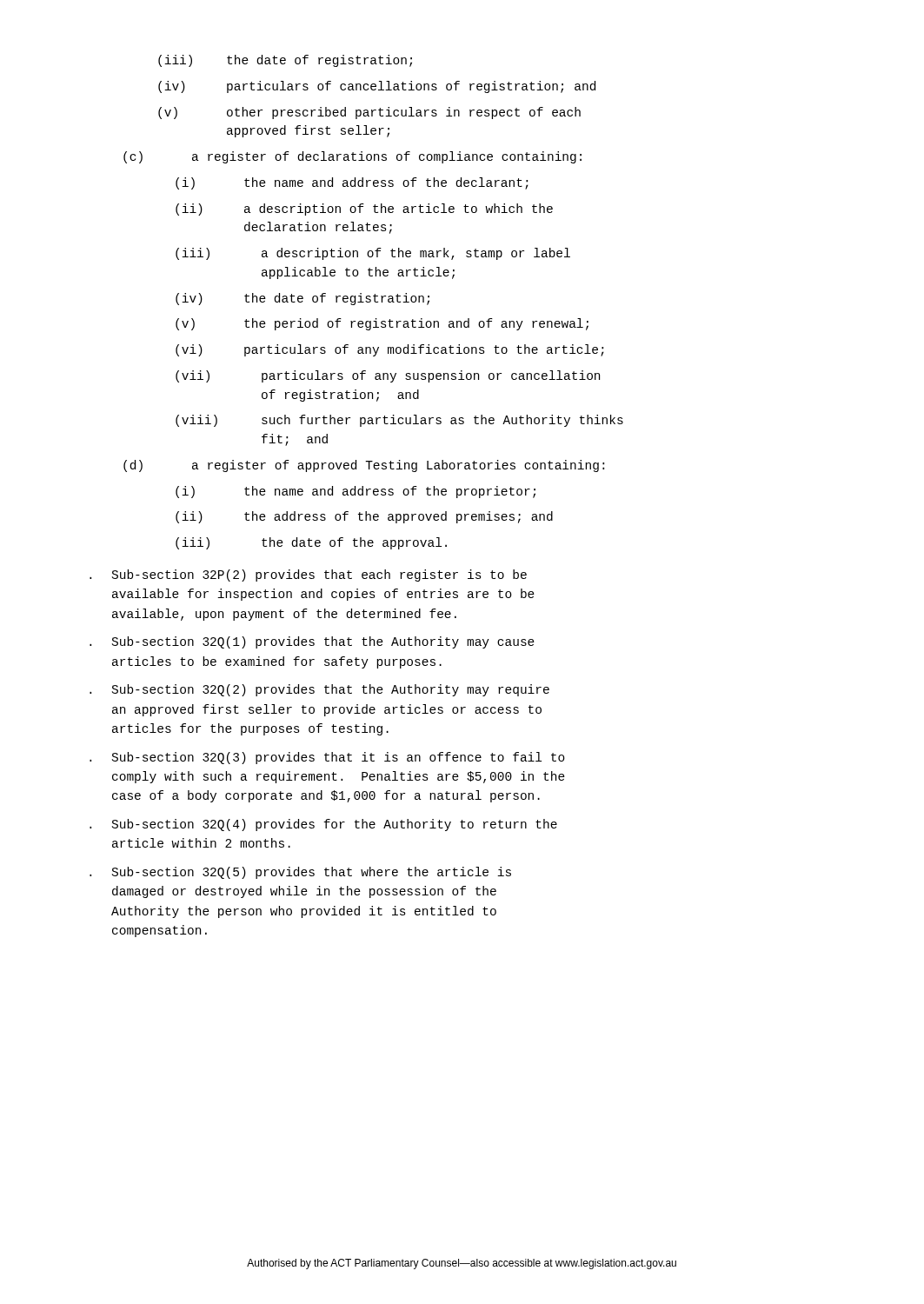Image resolution: width=924 pixels, height=1304 pixels.
Task: Navigate to the region starting ". Sub-section 32P(2) provides that"
Action: pyautogui.click(x=471, y=595)
